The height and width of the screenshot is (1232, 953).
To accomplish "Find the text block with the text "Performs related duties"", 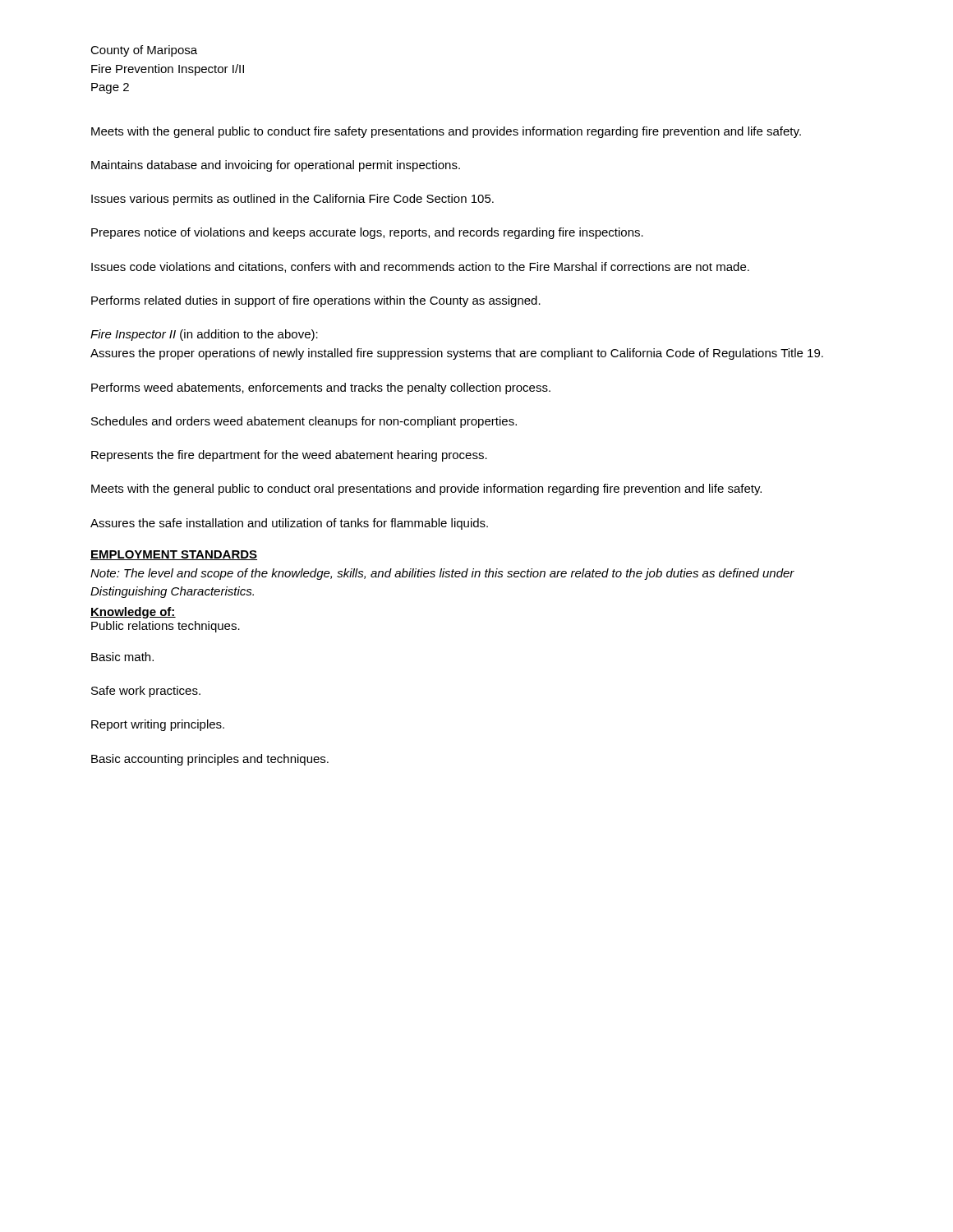I will [x=316, y=300].
